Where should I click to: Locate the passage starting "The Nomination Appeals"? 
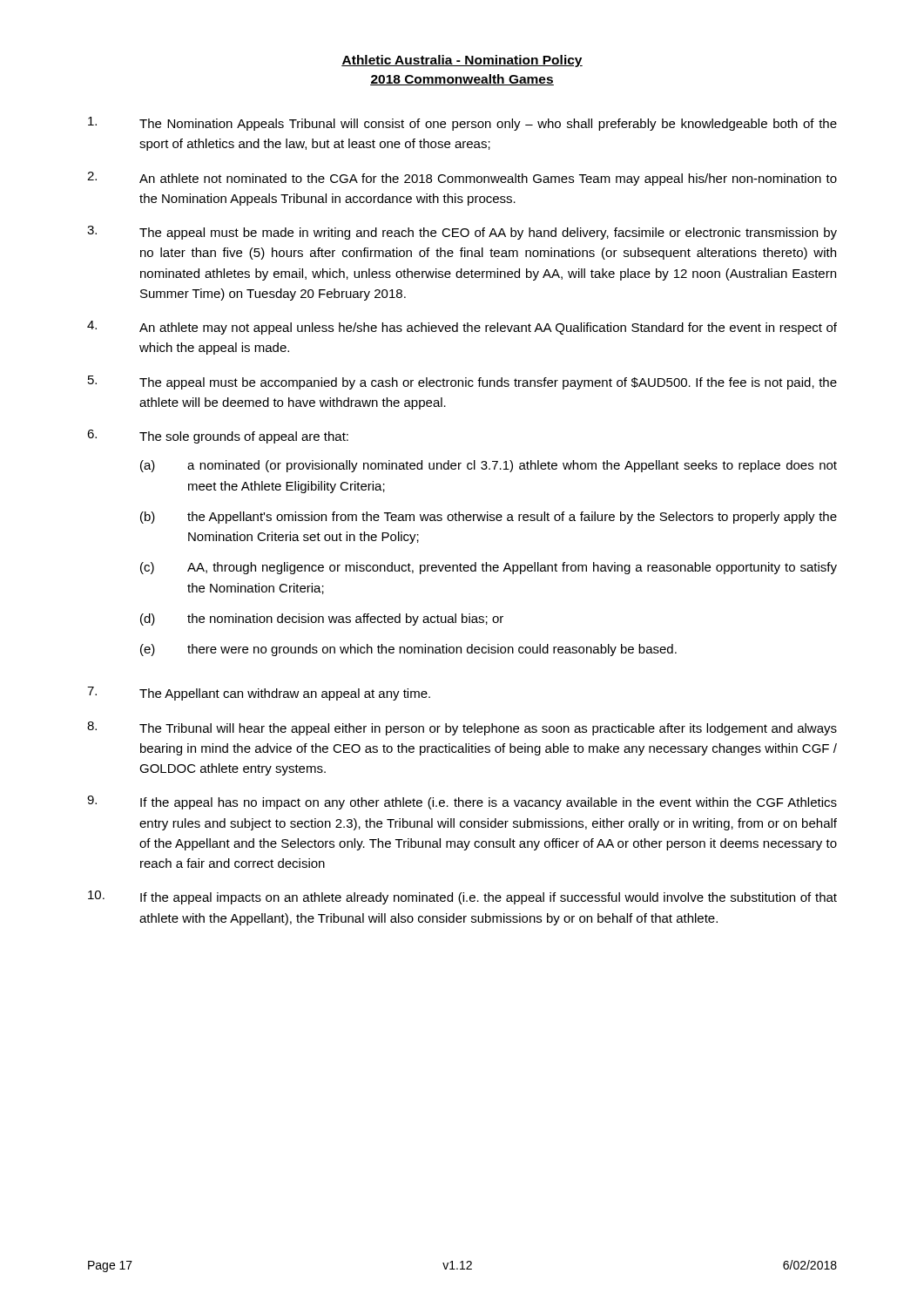coord(462,134)
